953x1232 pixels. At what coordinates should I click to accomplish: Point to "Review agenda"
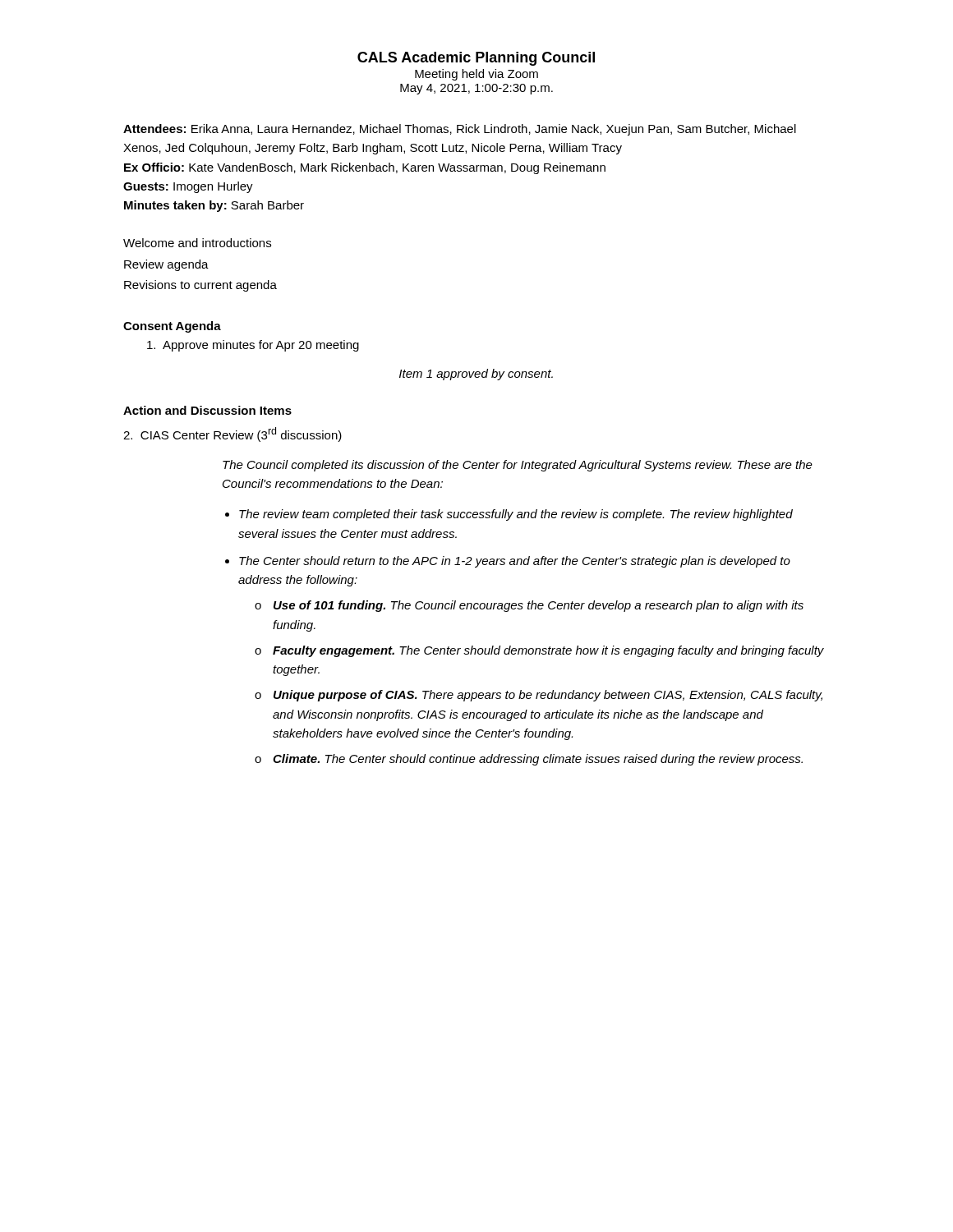click(166, 264)
